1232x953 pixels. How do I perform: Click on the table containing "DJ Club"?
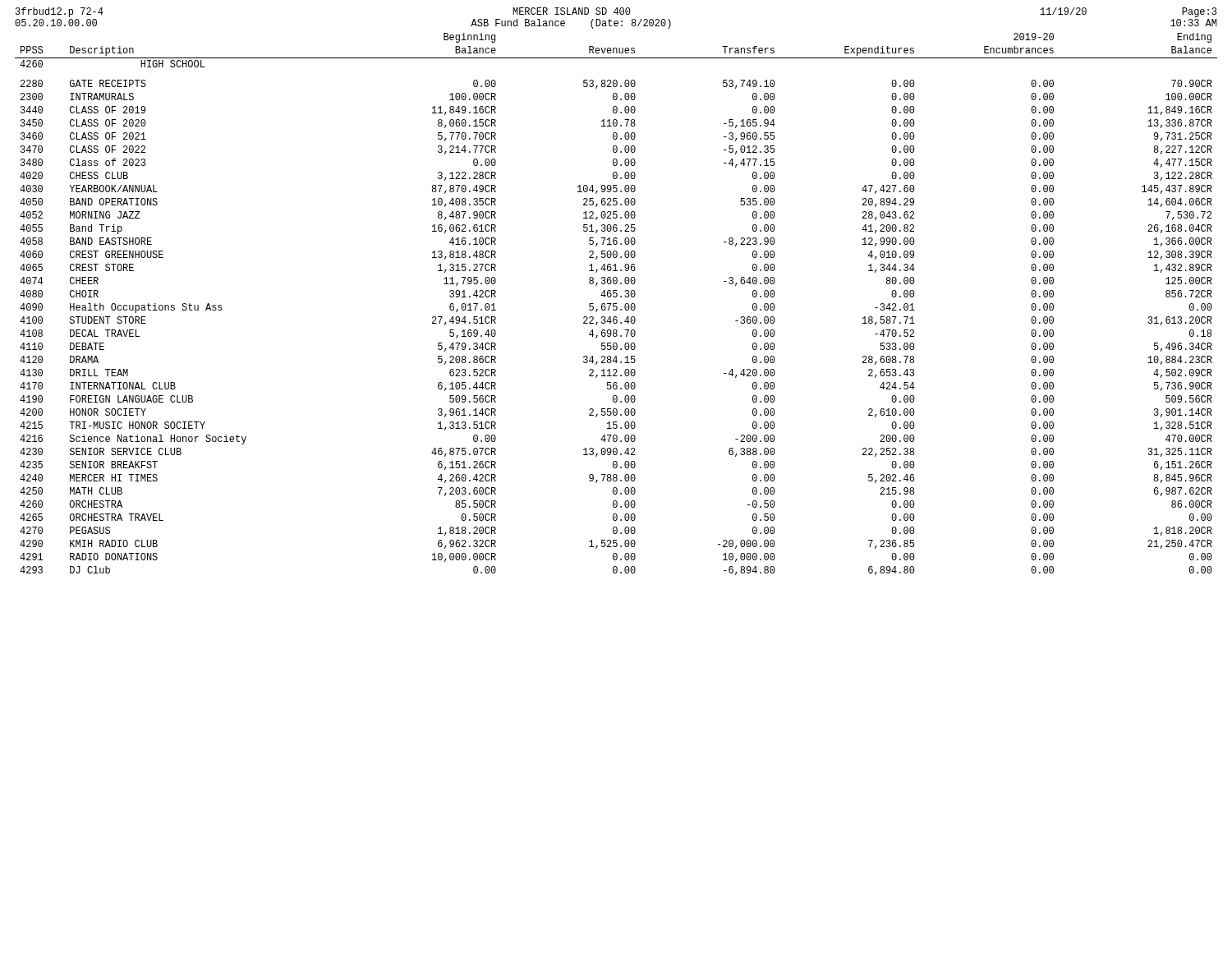pos(616,304)
